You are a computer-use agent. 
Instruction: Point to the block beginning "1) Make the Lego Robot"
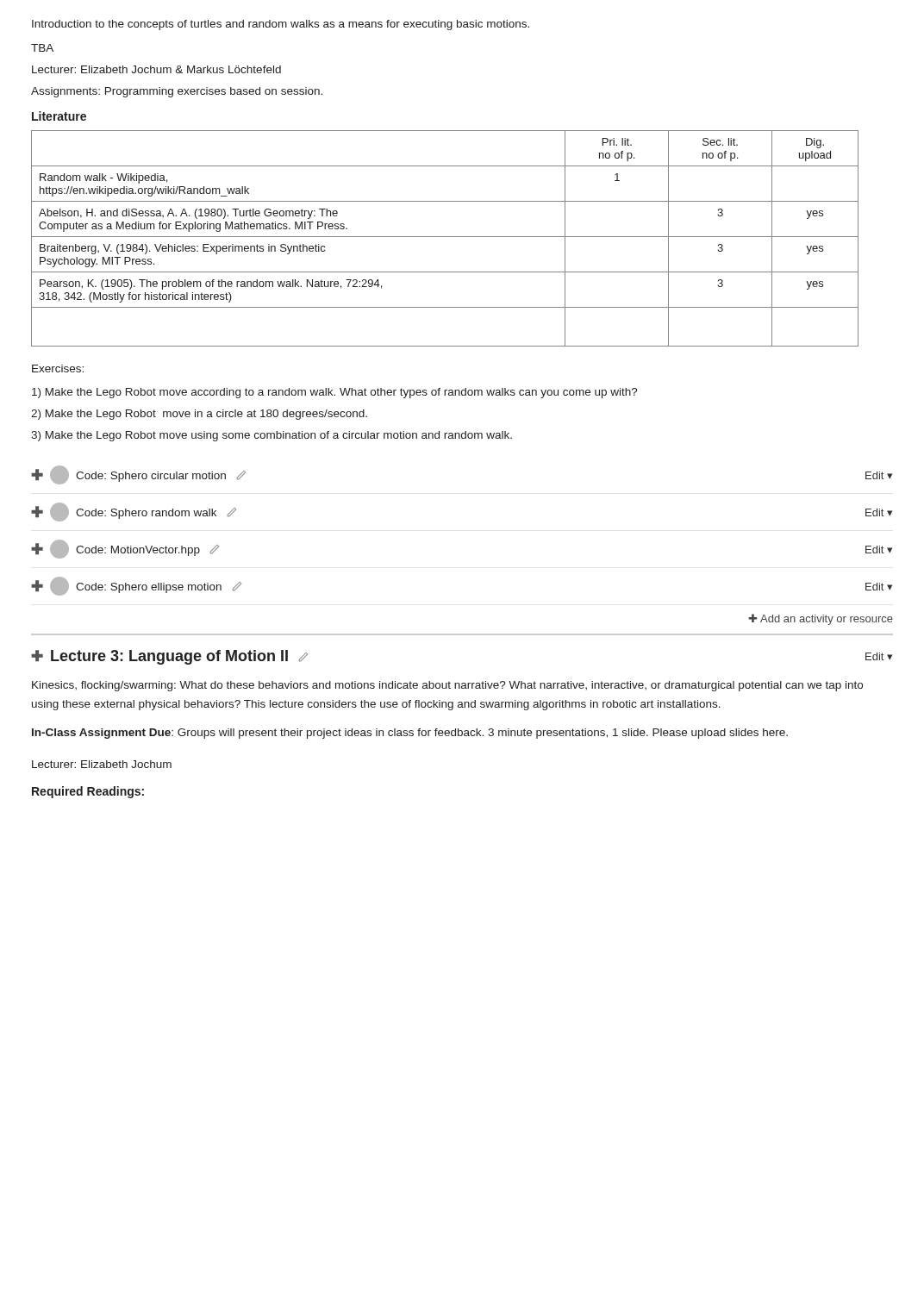click(334, 392)
